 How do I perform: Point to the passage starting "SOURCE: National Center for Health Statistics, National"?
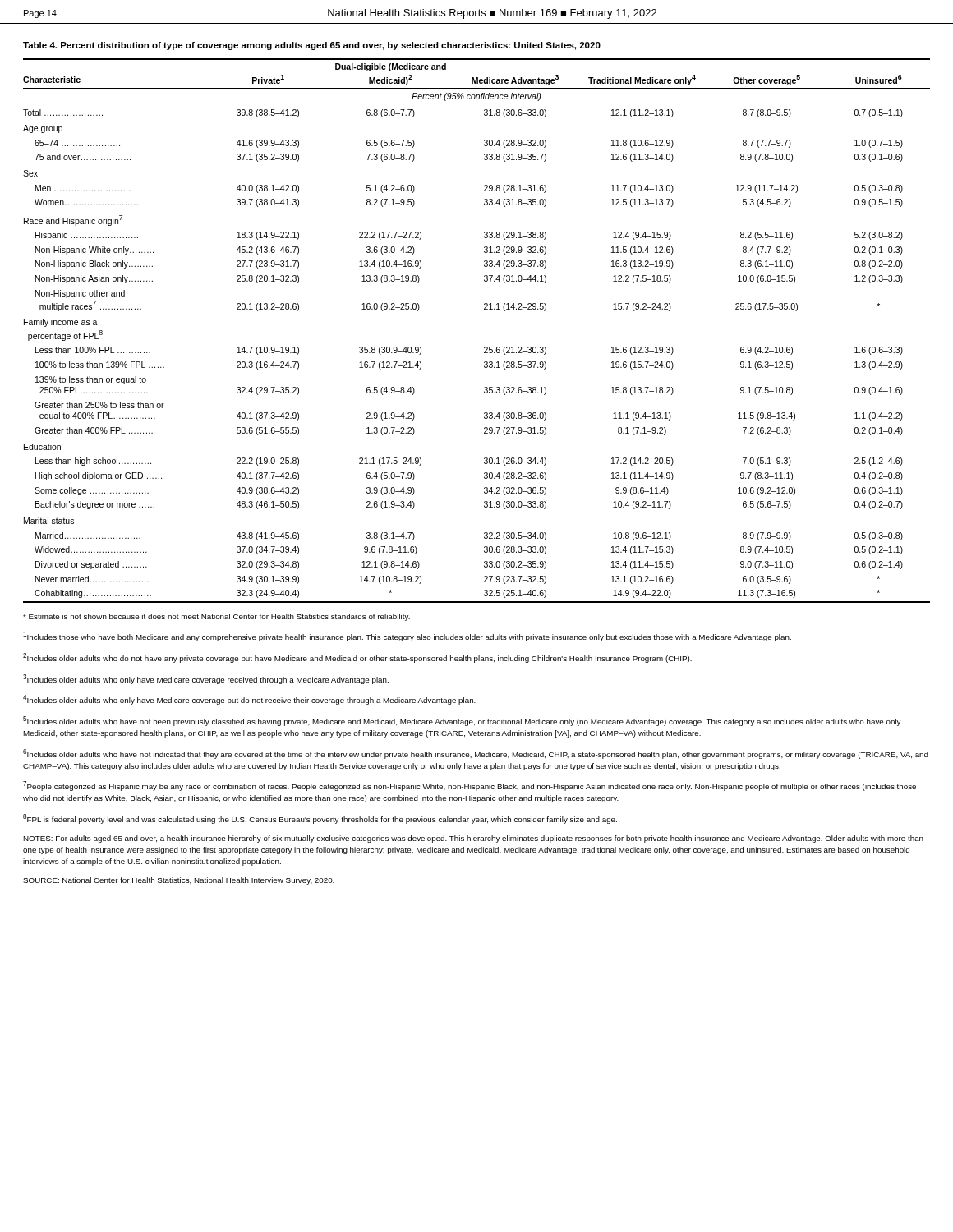(x=179, y=881)
